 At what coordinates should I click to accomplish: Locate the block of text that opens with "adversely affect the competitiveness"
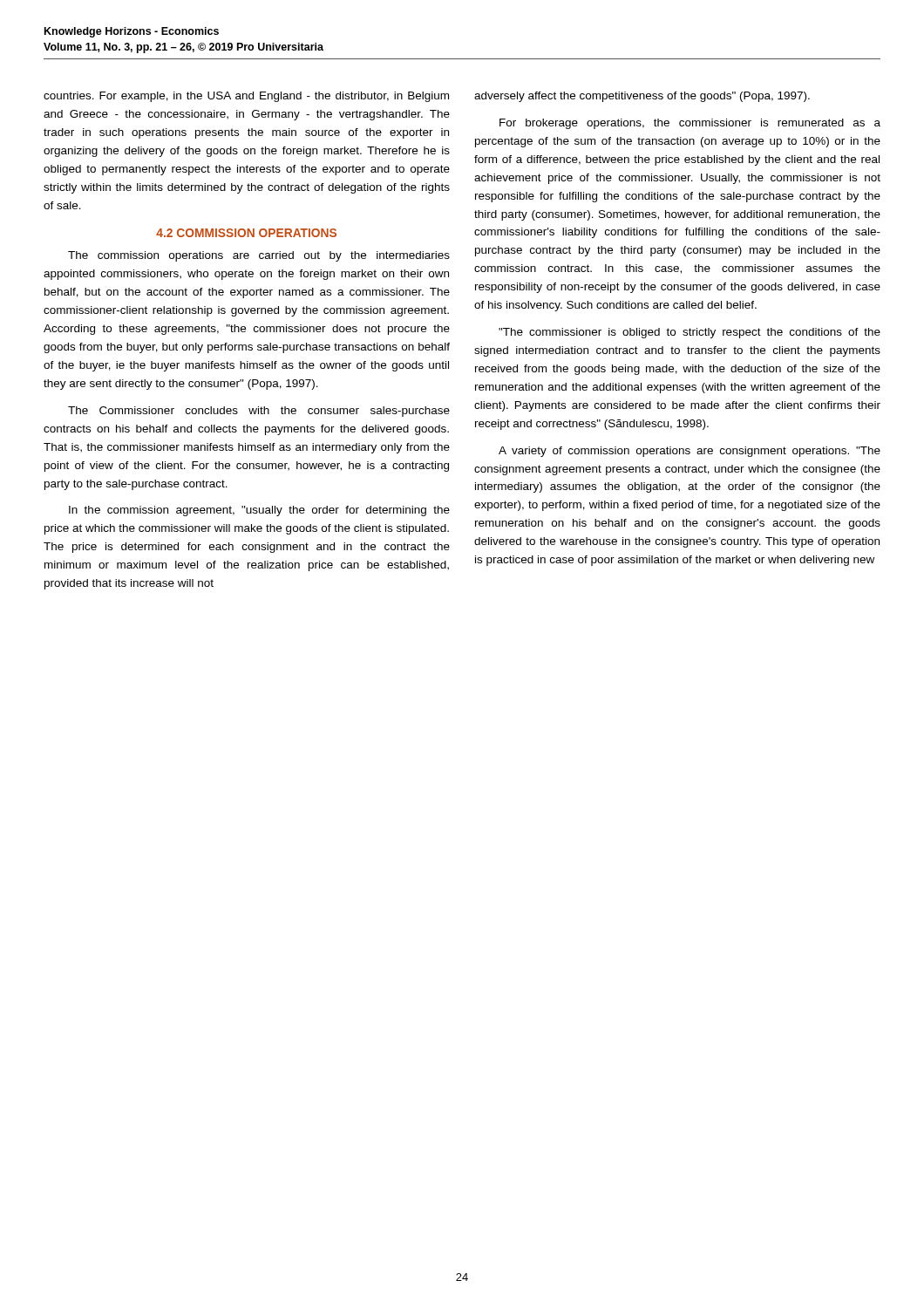(642, 95)
